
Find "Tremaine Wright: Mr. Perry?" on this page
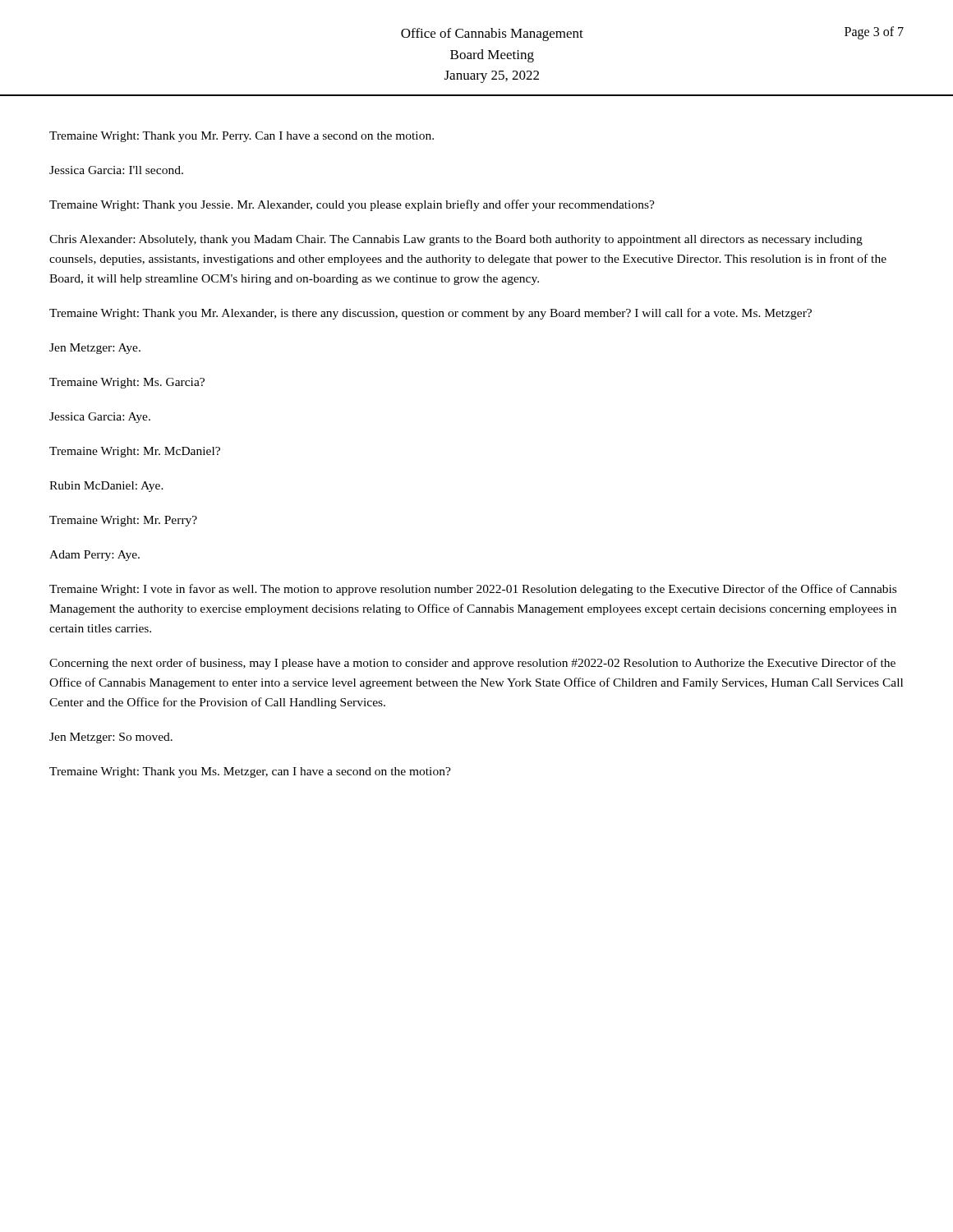[123, 519]
